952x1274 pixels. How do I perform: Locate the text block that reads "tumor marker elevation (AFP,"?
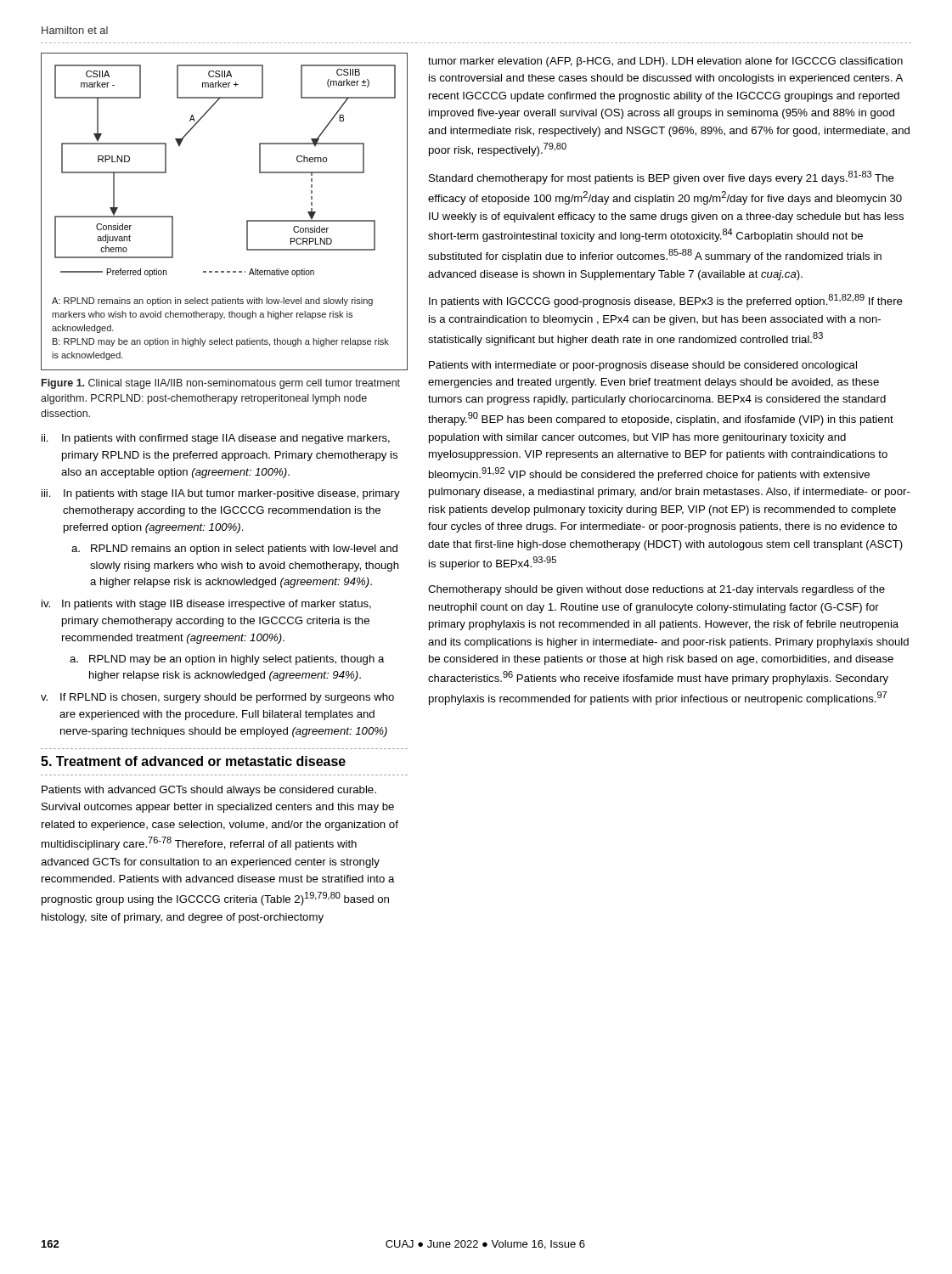pyautogui.click(x=669, y=106)
